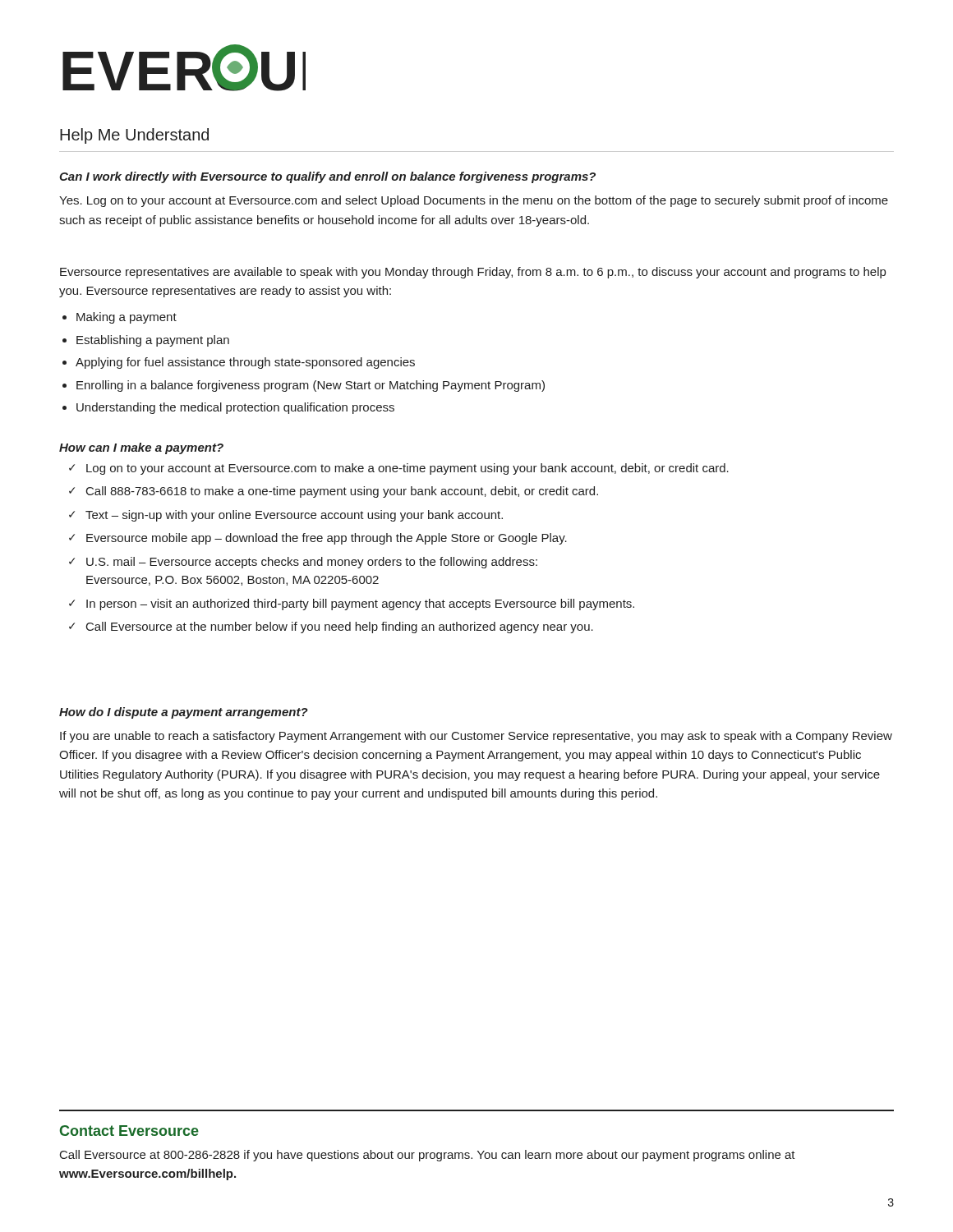Viewport: 953px width, 1232px height.
Task: Click on the block starting "Can I work directly with Eversource"
Action: 476,197
